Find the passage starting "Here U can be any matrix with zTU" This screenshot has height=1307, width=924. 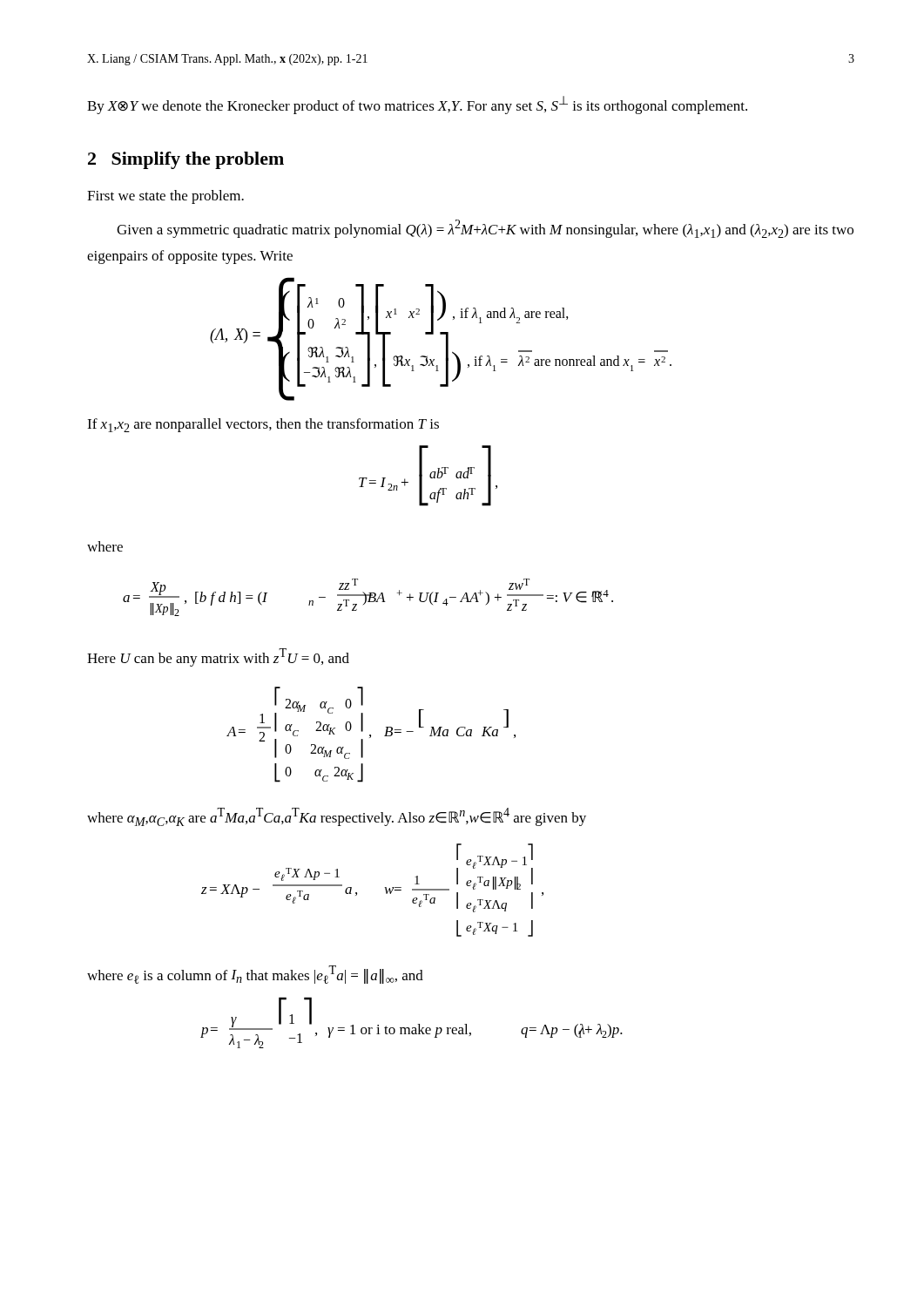point(218,656)
